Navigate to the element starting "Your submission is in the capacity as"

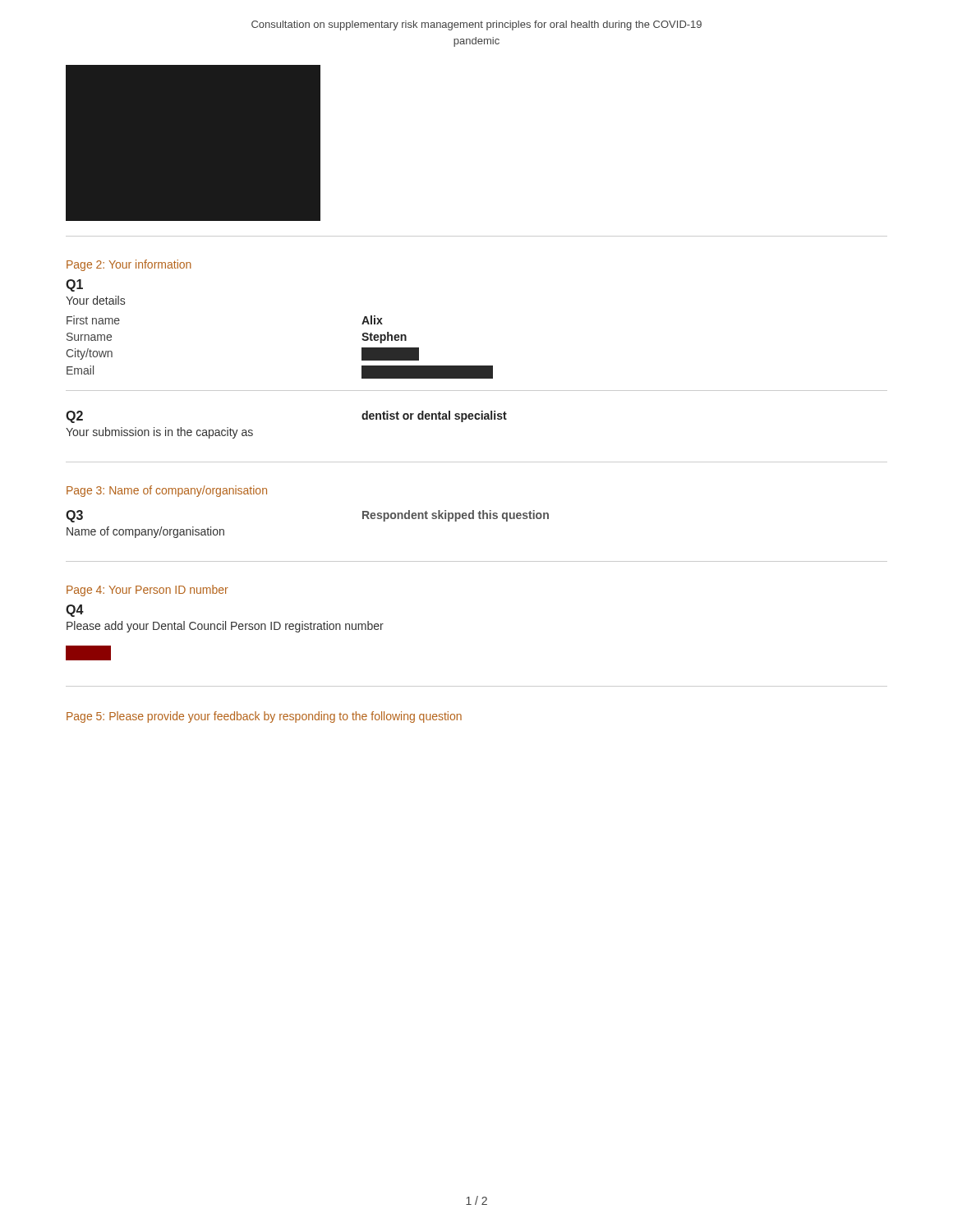159,432
